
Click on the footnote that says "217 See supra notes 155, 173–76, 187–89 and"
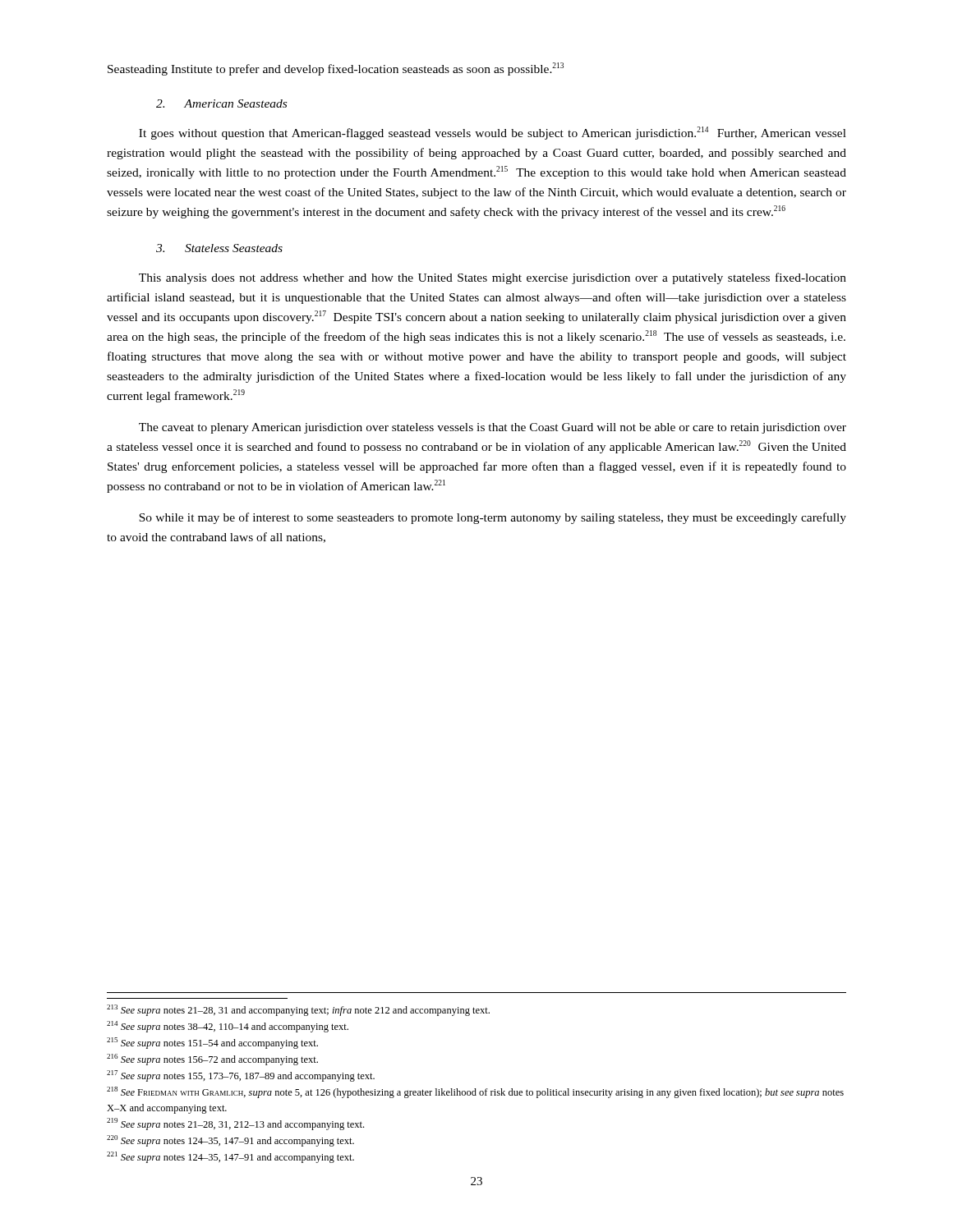pyautogui.click(x=241, y=1075)
